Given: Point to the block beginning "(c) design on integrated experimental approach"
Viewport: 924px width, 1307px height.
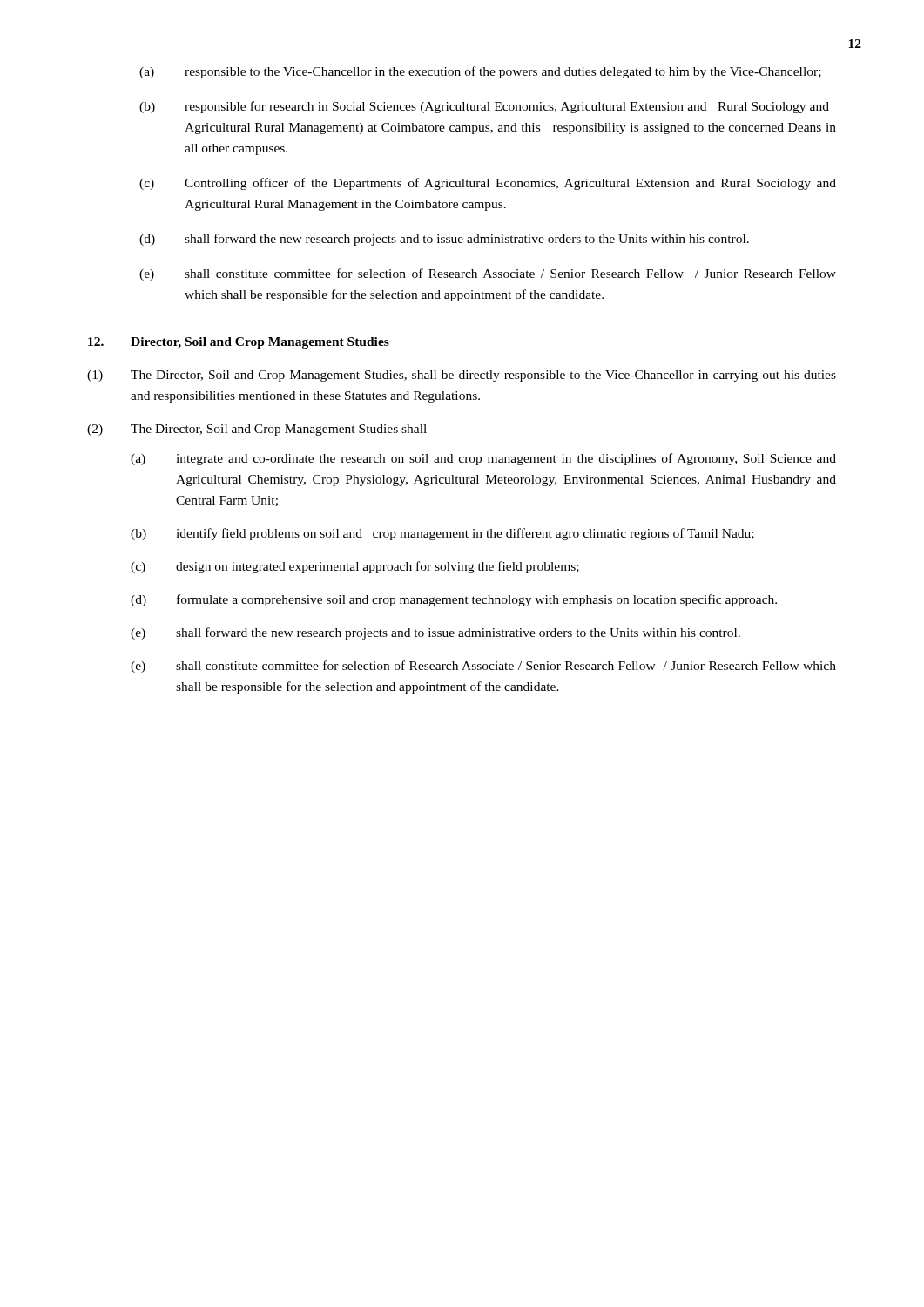Looking at the screenshot, I should [483, 567].
